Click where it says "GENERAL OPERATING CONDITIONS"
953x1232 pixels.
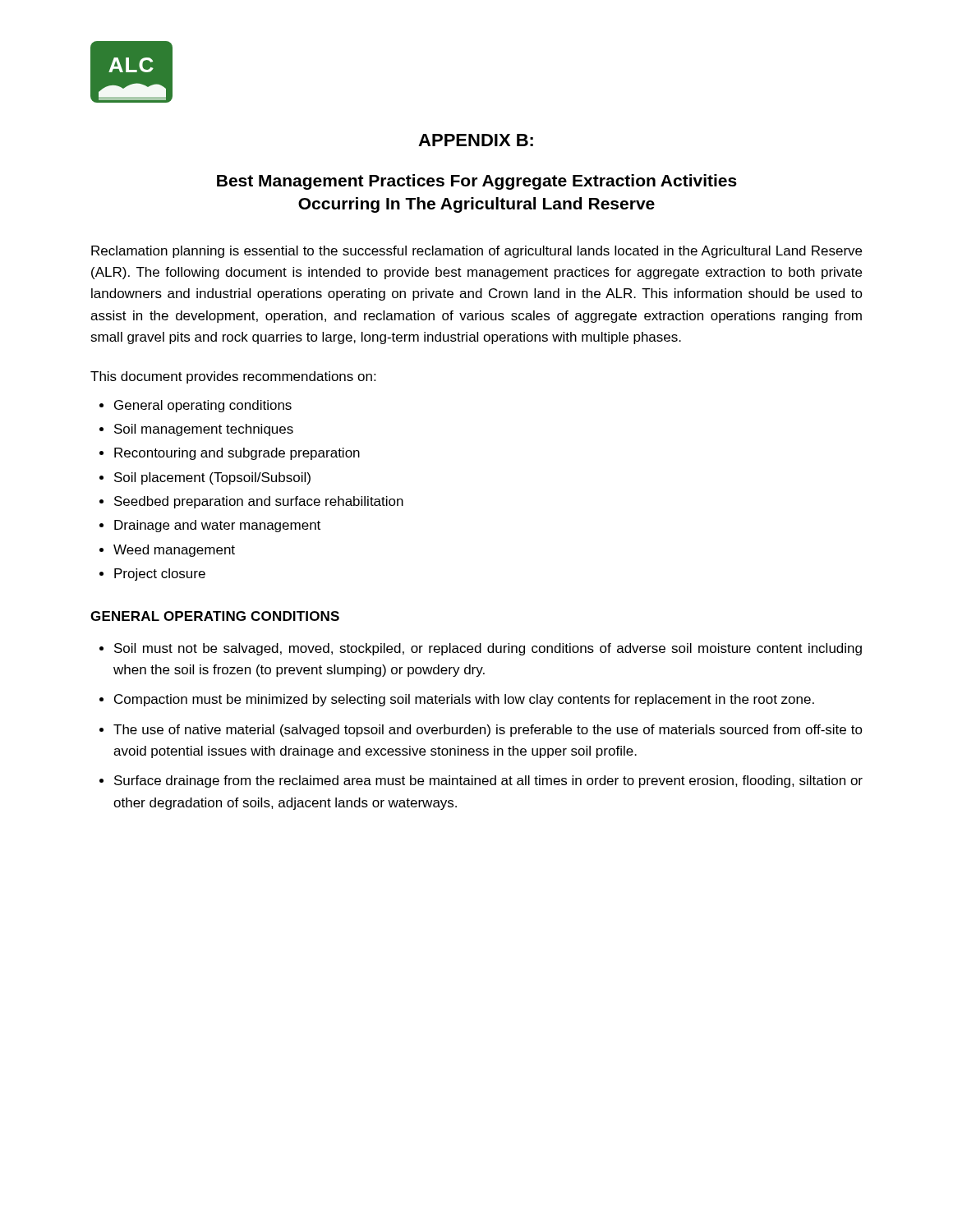215,616
